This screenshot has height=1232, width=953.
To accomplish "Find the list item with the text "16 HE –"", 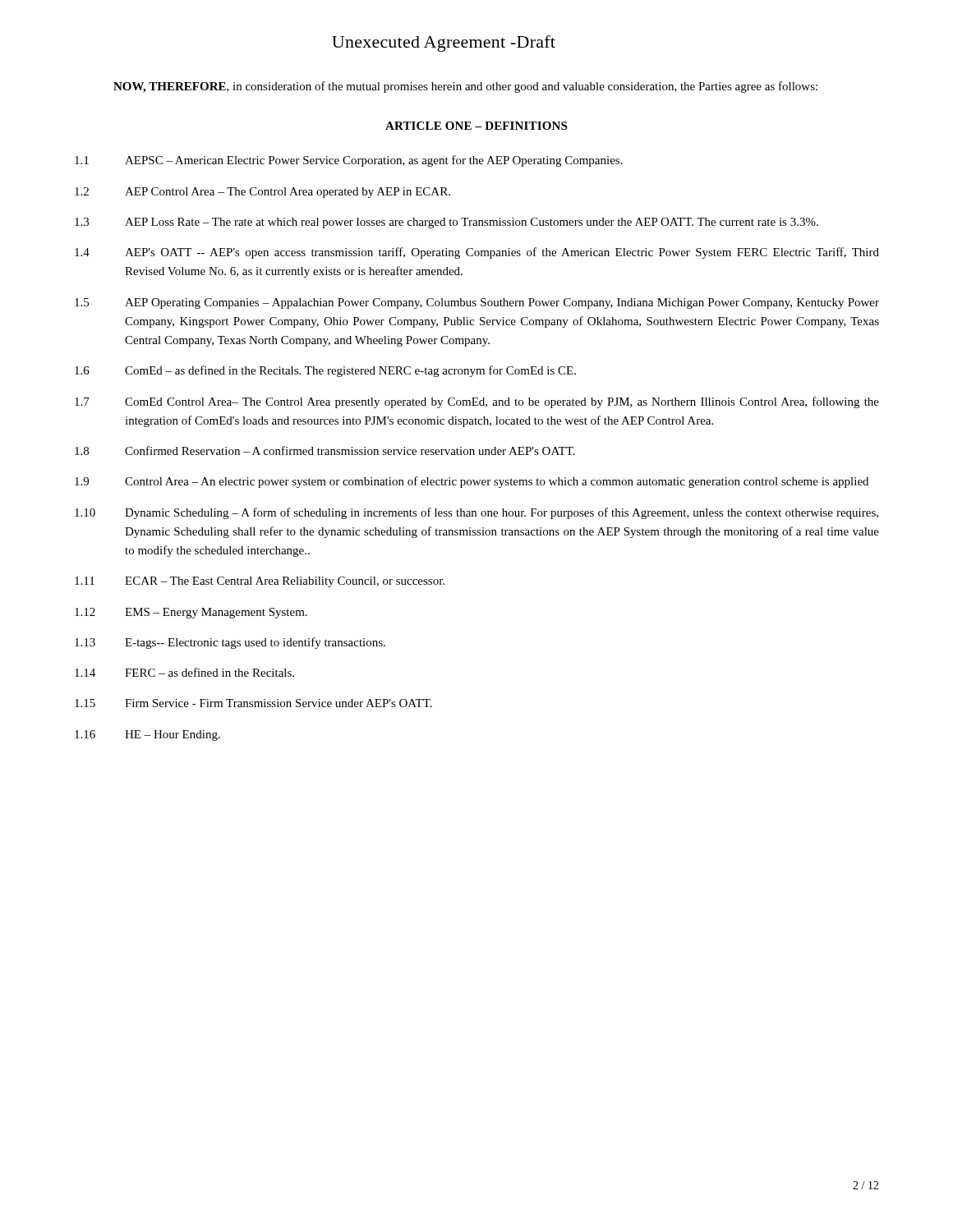I will click(x=147, y=736).
